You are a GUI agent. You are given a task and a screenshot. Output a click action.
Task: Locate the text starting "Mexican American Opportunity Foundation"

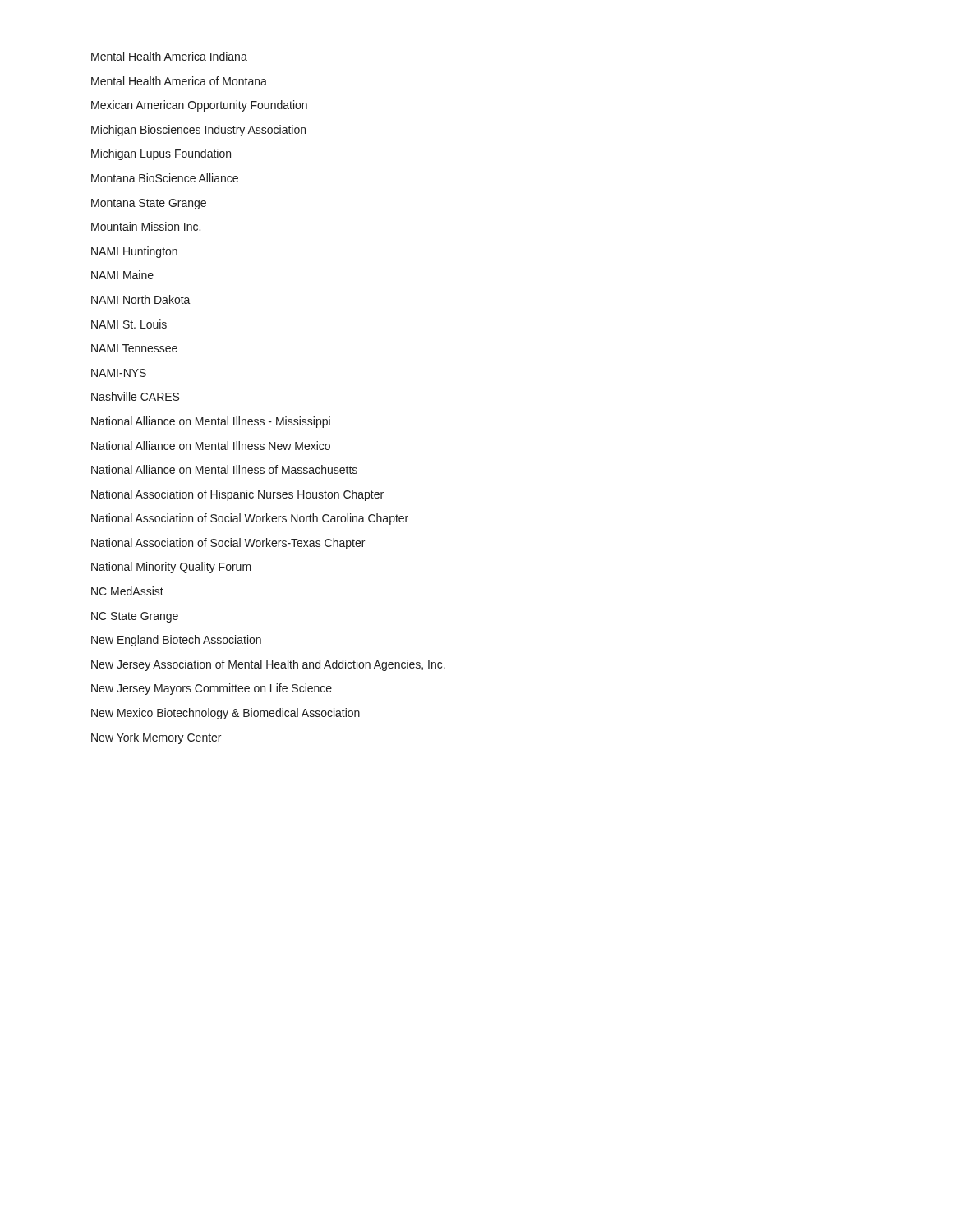point(199,105)
